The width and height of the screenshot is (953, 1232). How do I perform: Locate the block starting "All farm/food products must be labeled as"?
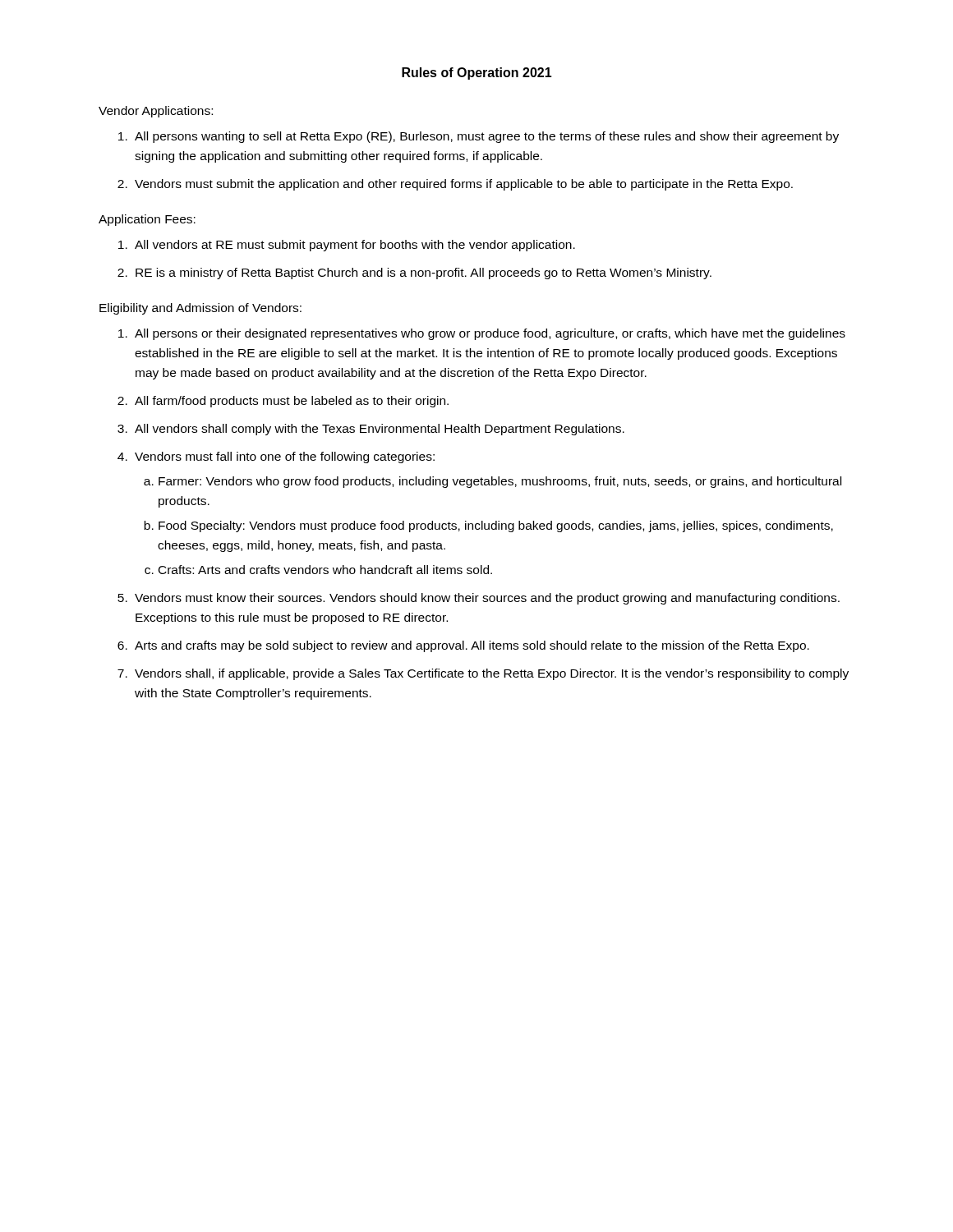point(292,401)
